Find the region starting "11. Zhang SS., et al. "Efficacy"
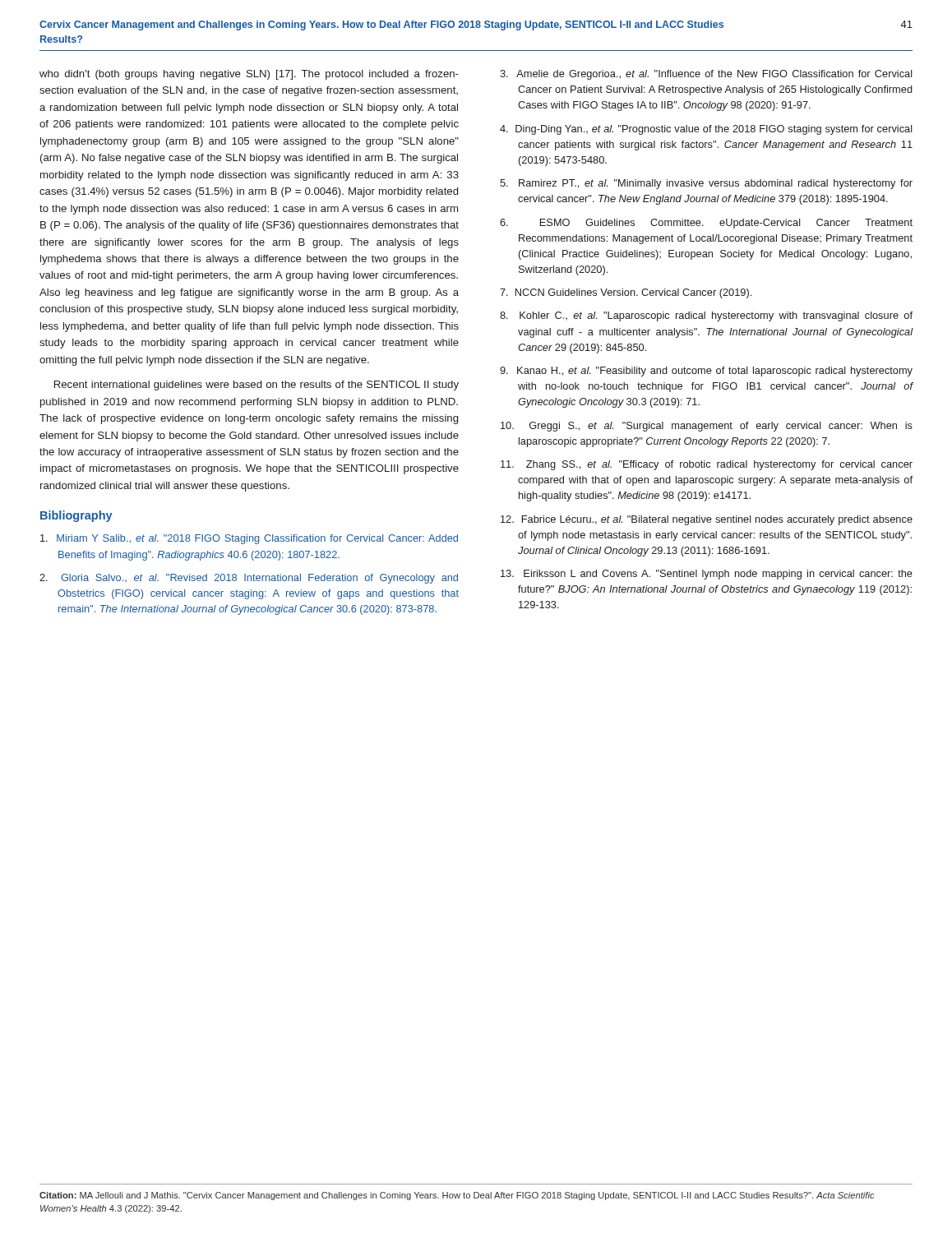The image size is (952, 1233). click(706, 480)
